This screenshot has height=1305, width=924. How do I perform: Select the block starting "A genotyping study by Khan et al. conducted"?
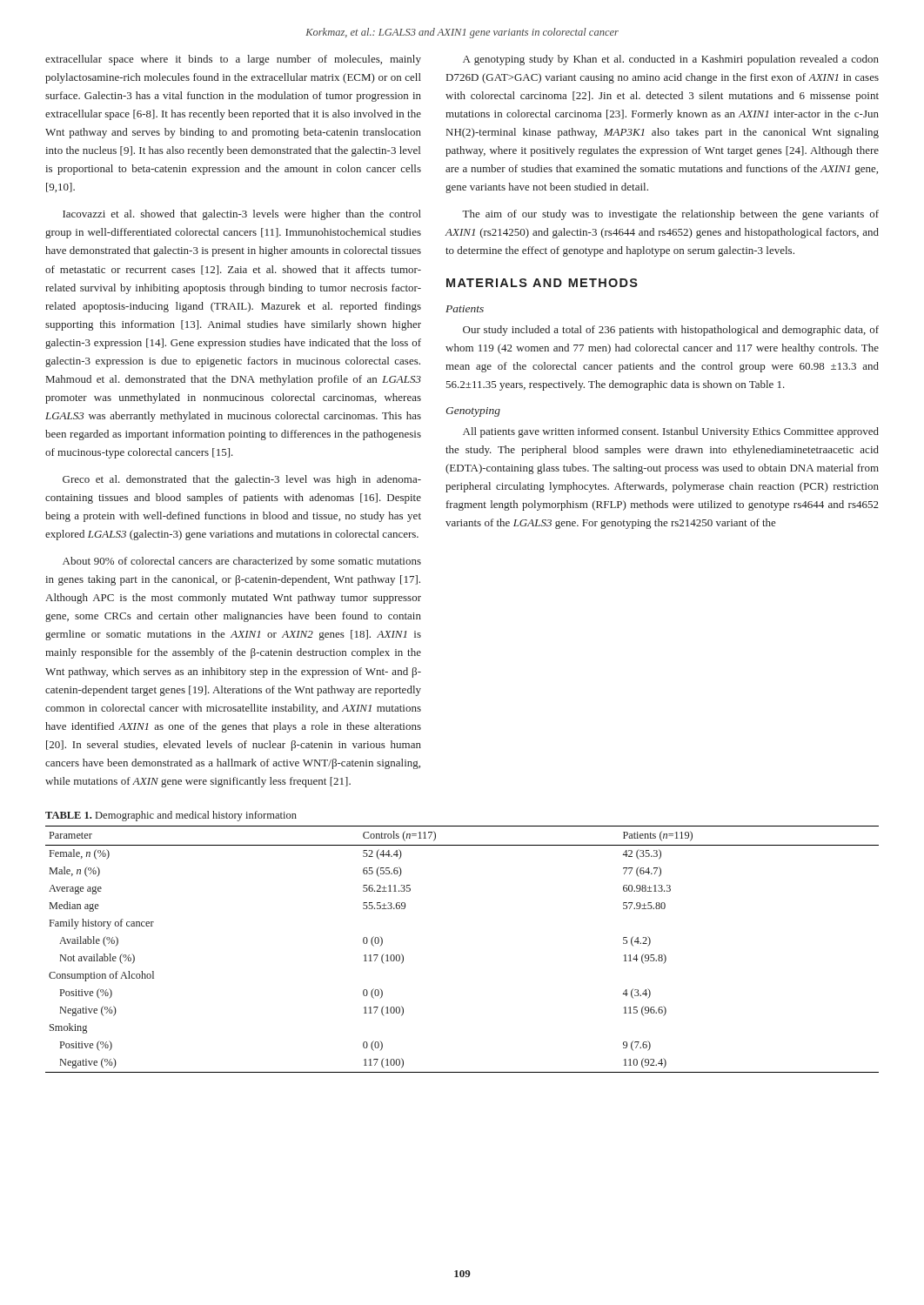tap(662, 123)
